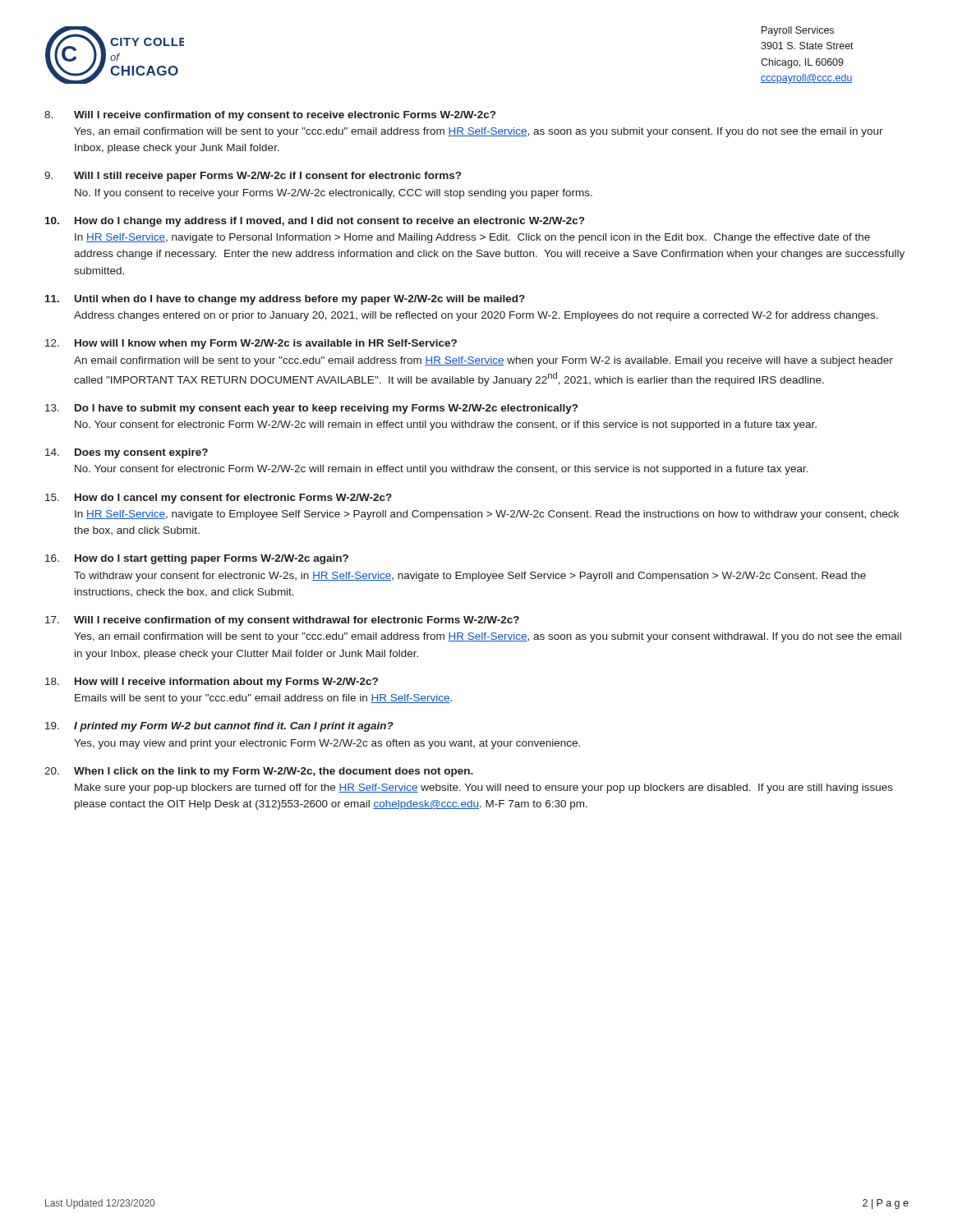Select the element starting "10. How do I change my address"

476,246
